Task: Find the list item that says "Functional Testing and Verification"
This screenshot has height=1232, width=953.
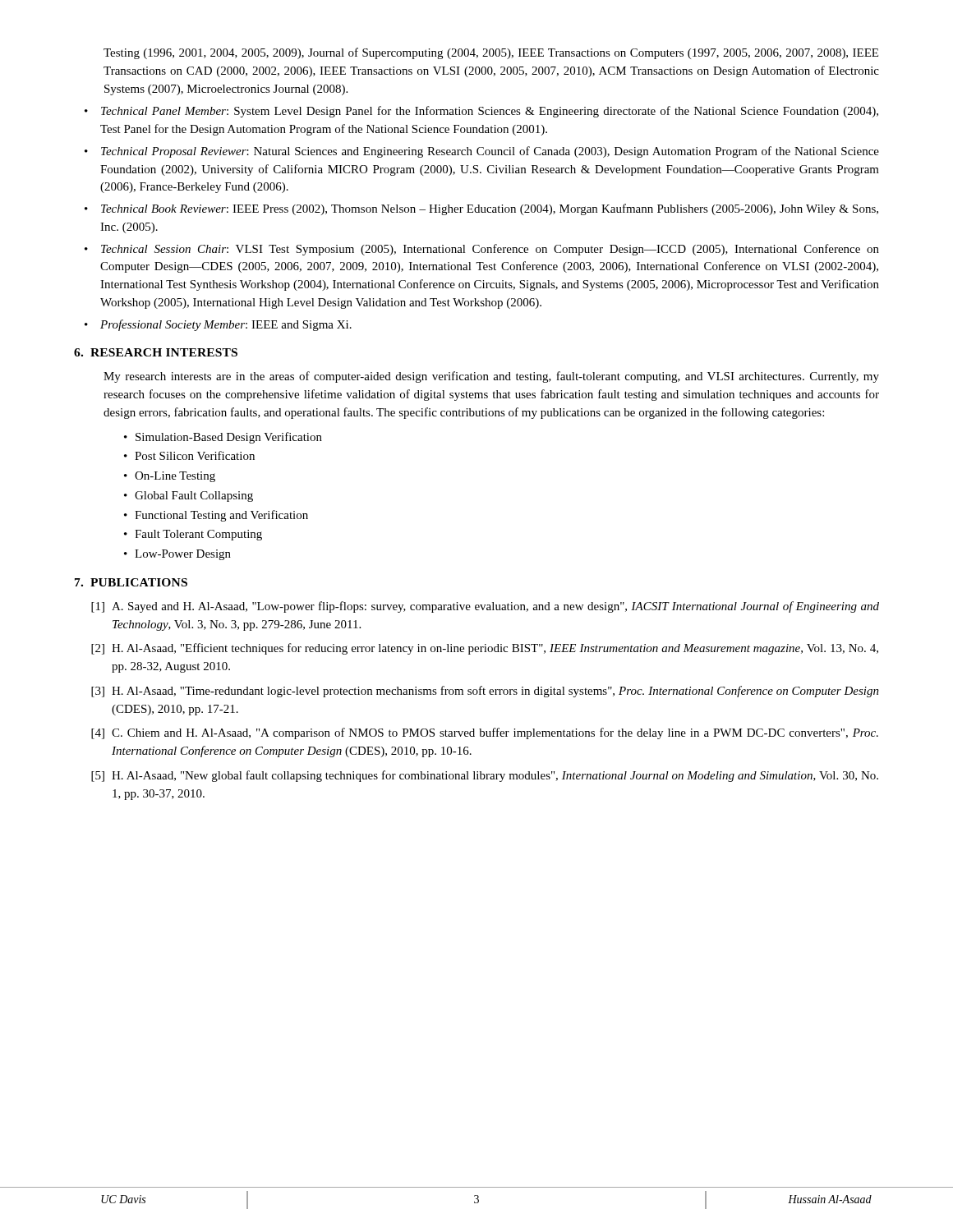Action: pyautogui.click(x=222, y=515)
